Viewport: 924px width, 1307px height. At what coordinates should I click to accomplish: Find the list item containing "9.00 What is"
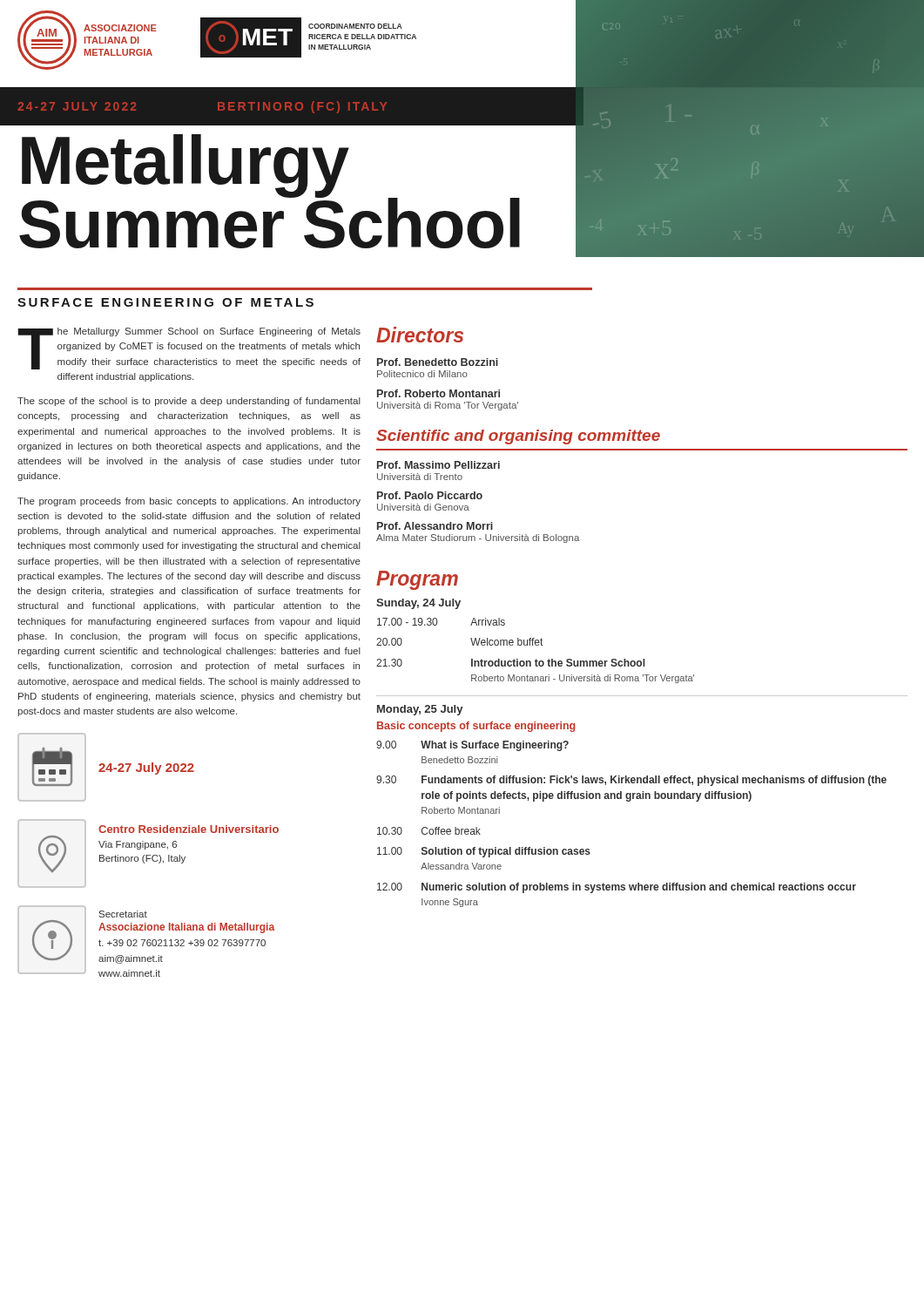[472, 746]
